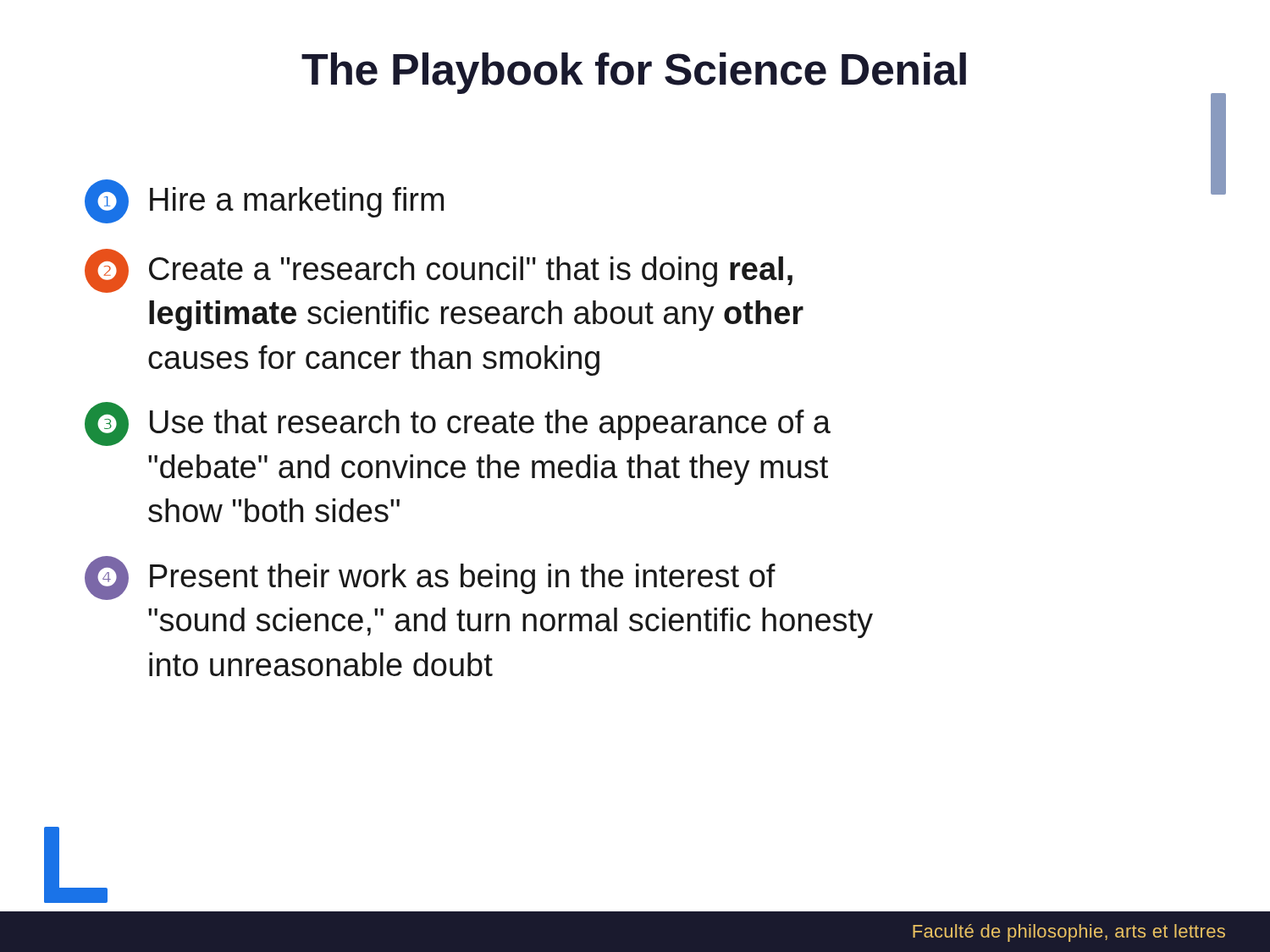Select the list item with the text "❸ Use that research to create the appearance"
Image resolution: width=1270 pixels, height=952 pixels.
(x=458, y=467)
